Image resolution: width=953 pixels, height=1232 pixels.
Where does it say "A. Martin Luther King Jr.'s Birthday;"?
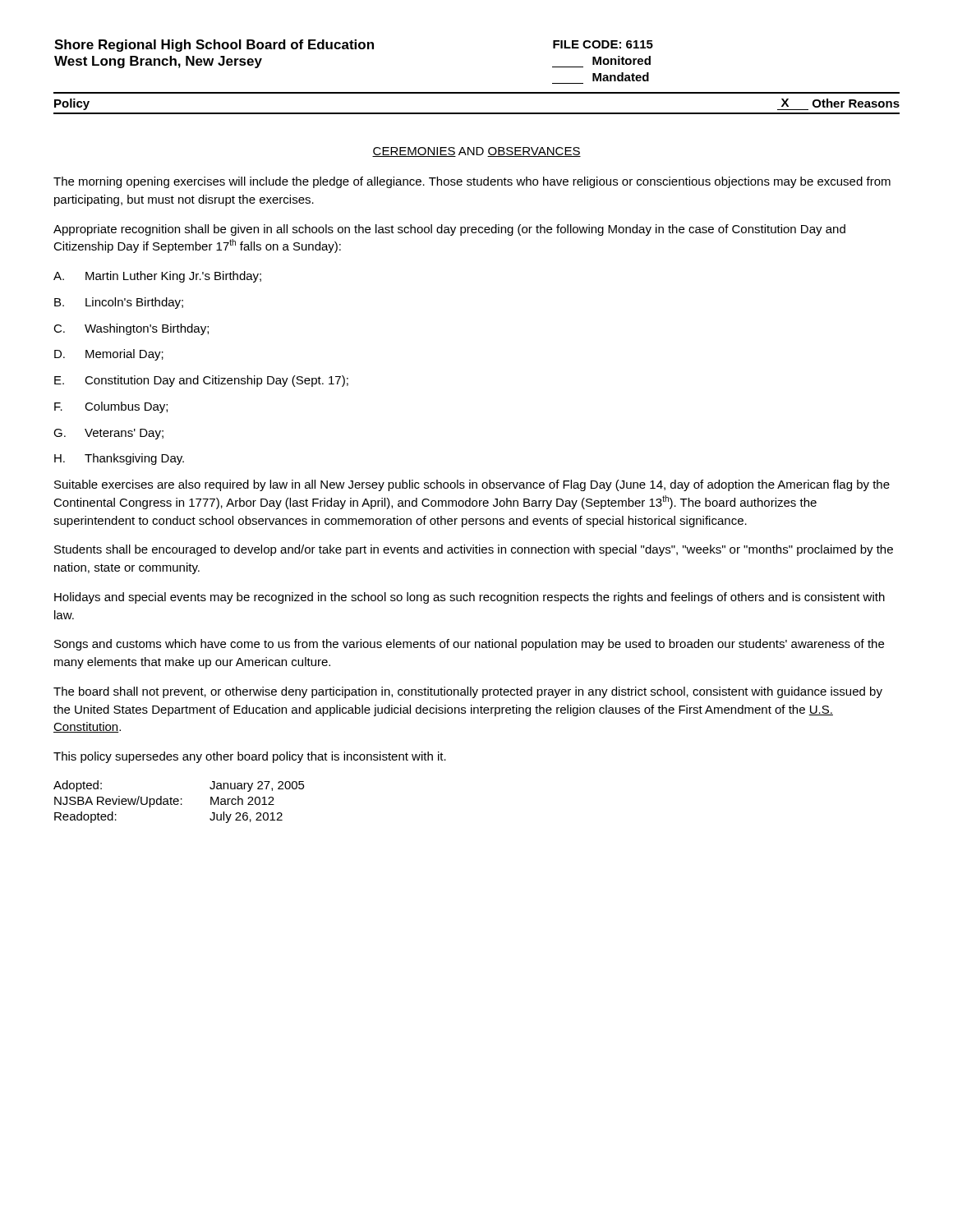(x=158, y=276)
